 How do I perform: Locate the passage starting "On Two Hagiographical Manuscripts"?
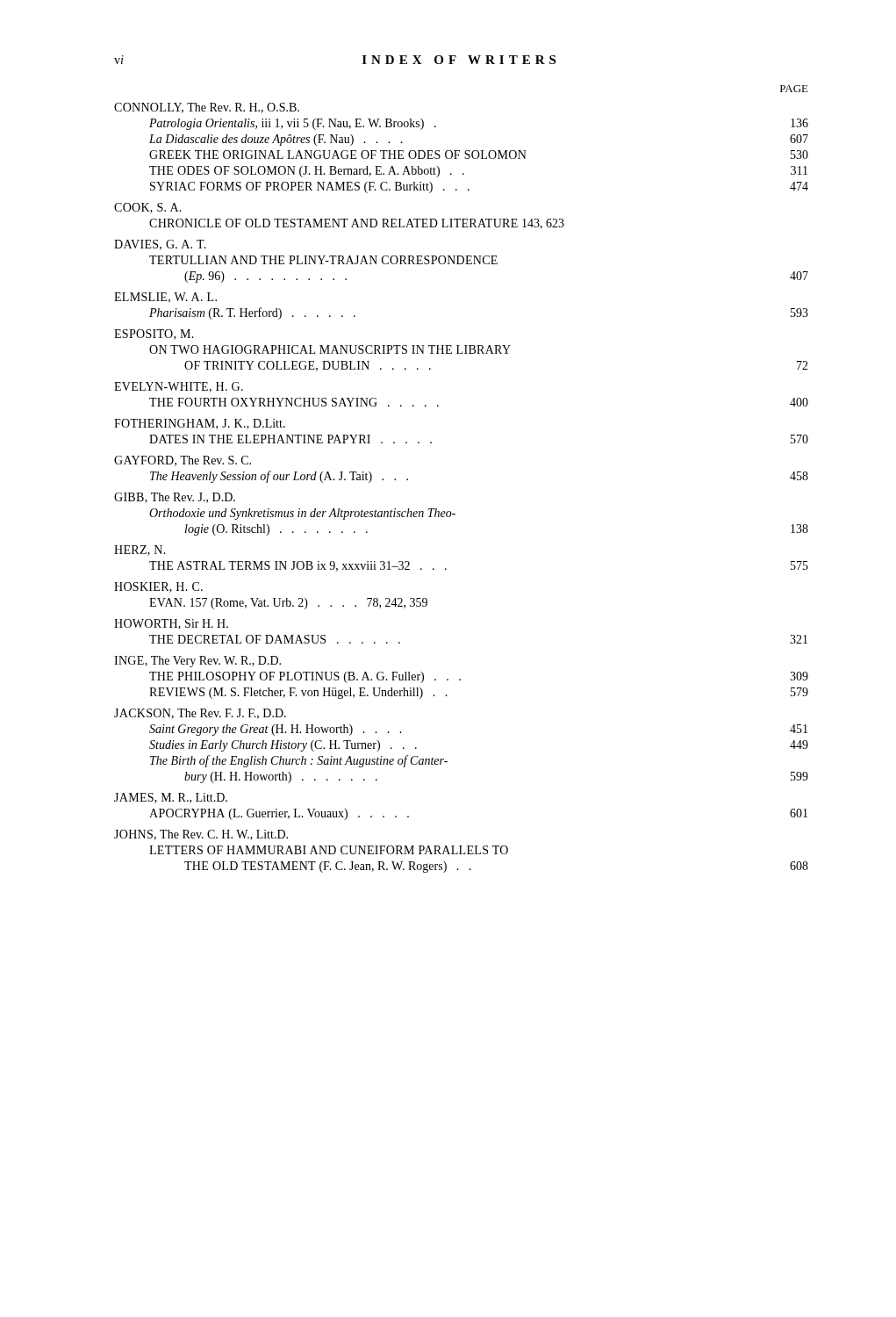pyautogui.click(x=330, y=350)
